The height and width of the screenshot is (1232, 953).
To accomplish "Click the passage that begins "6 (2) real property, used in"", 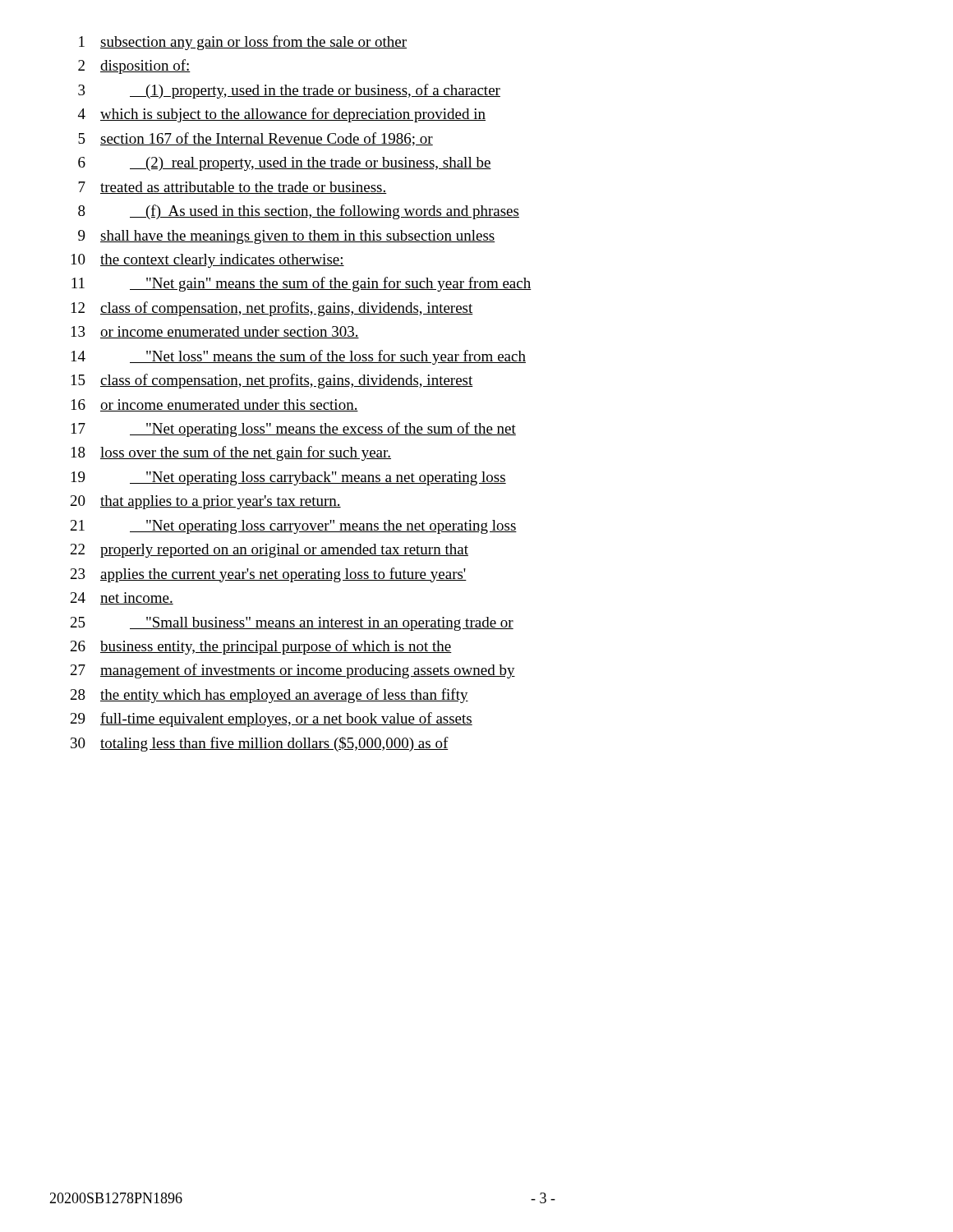I will (x=270, y=163).
